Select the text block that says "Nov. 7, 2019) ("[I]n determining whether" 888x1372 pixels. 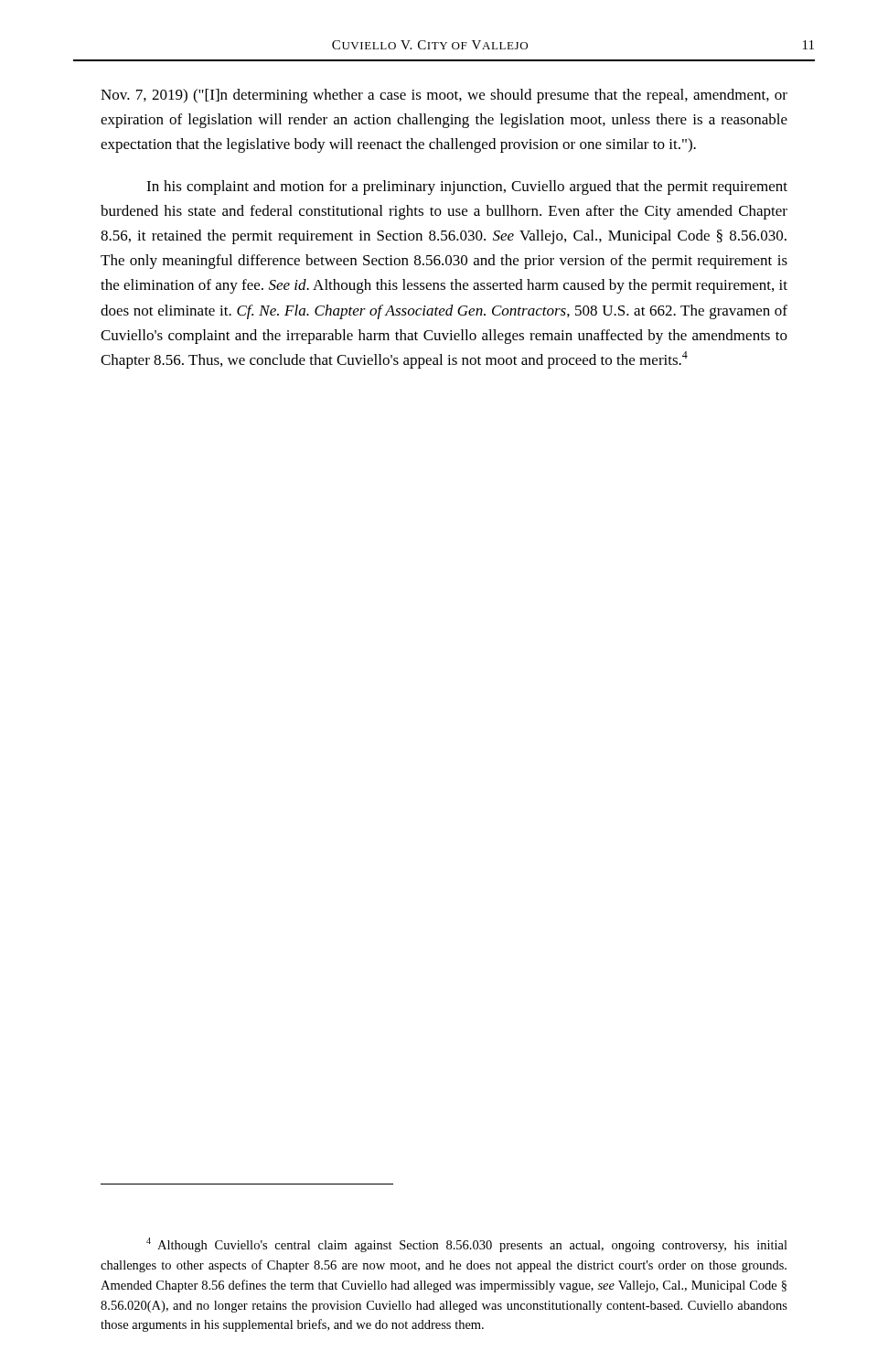444,120
